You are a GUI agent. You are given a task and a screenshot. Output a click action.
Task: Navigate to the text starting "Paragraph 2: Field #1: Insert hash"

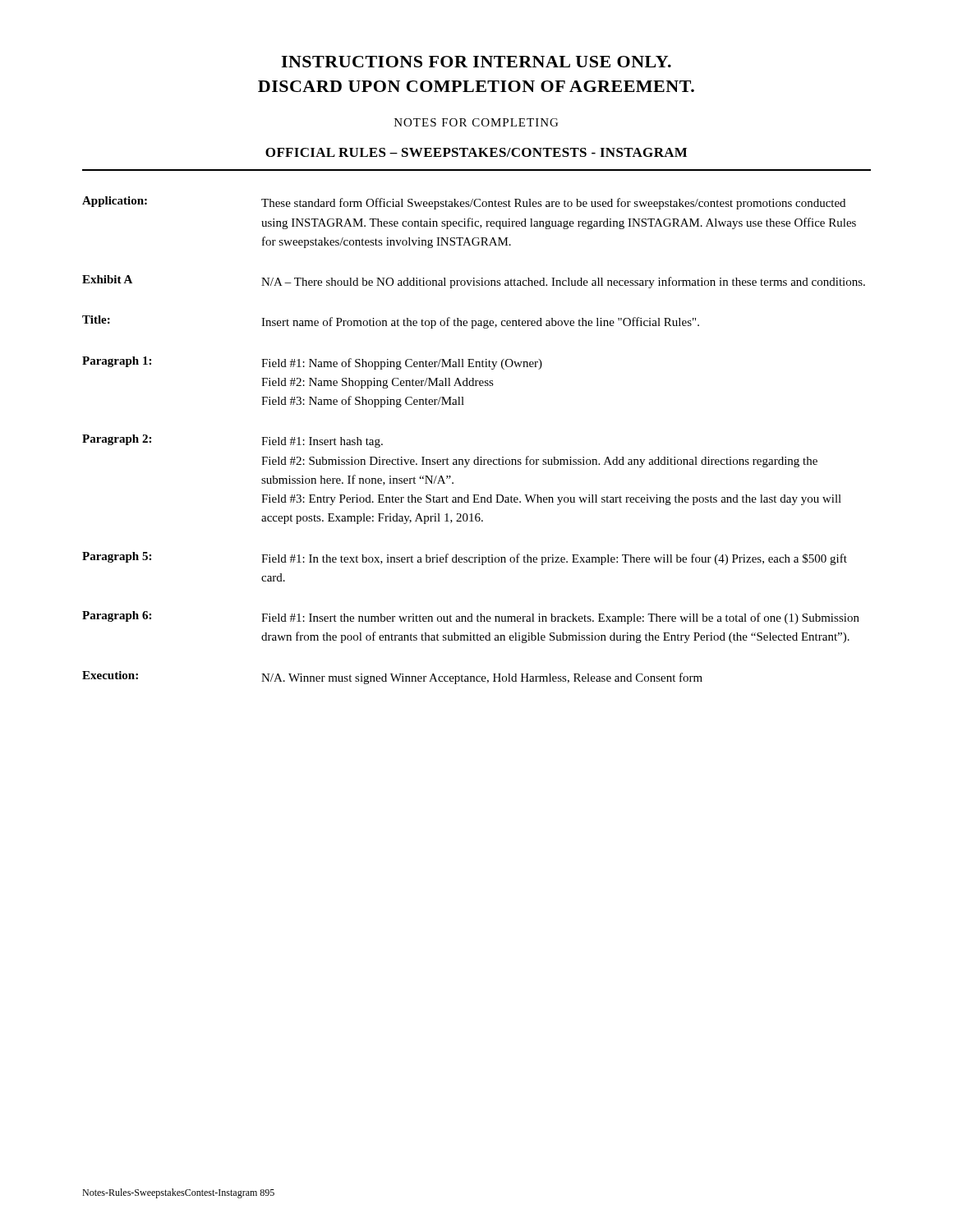pos(120,441)
